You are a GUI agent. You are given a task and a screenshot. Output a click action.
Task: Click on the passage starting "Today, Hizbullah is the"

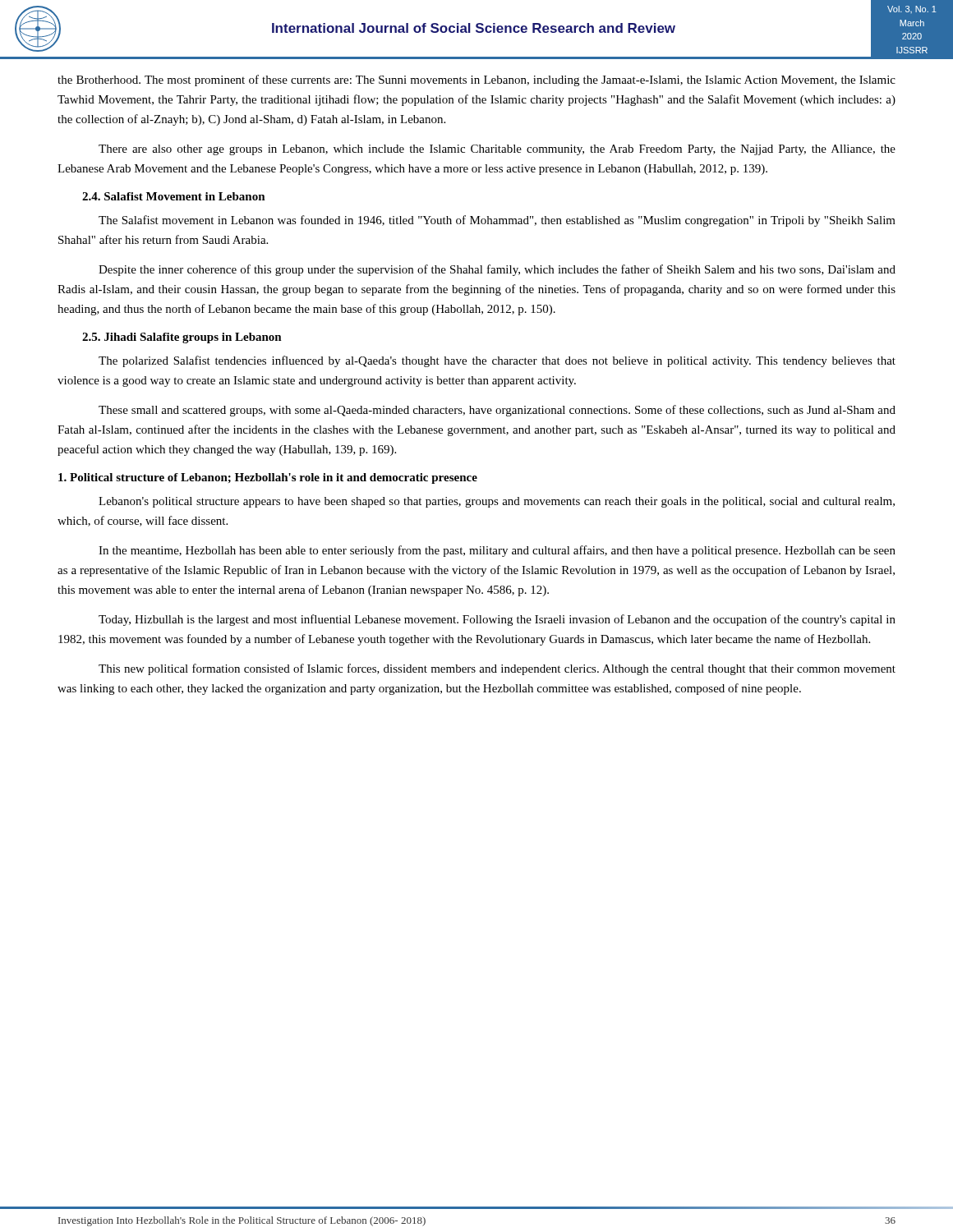pos(476,629)
